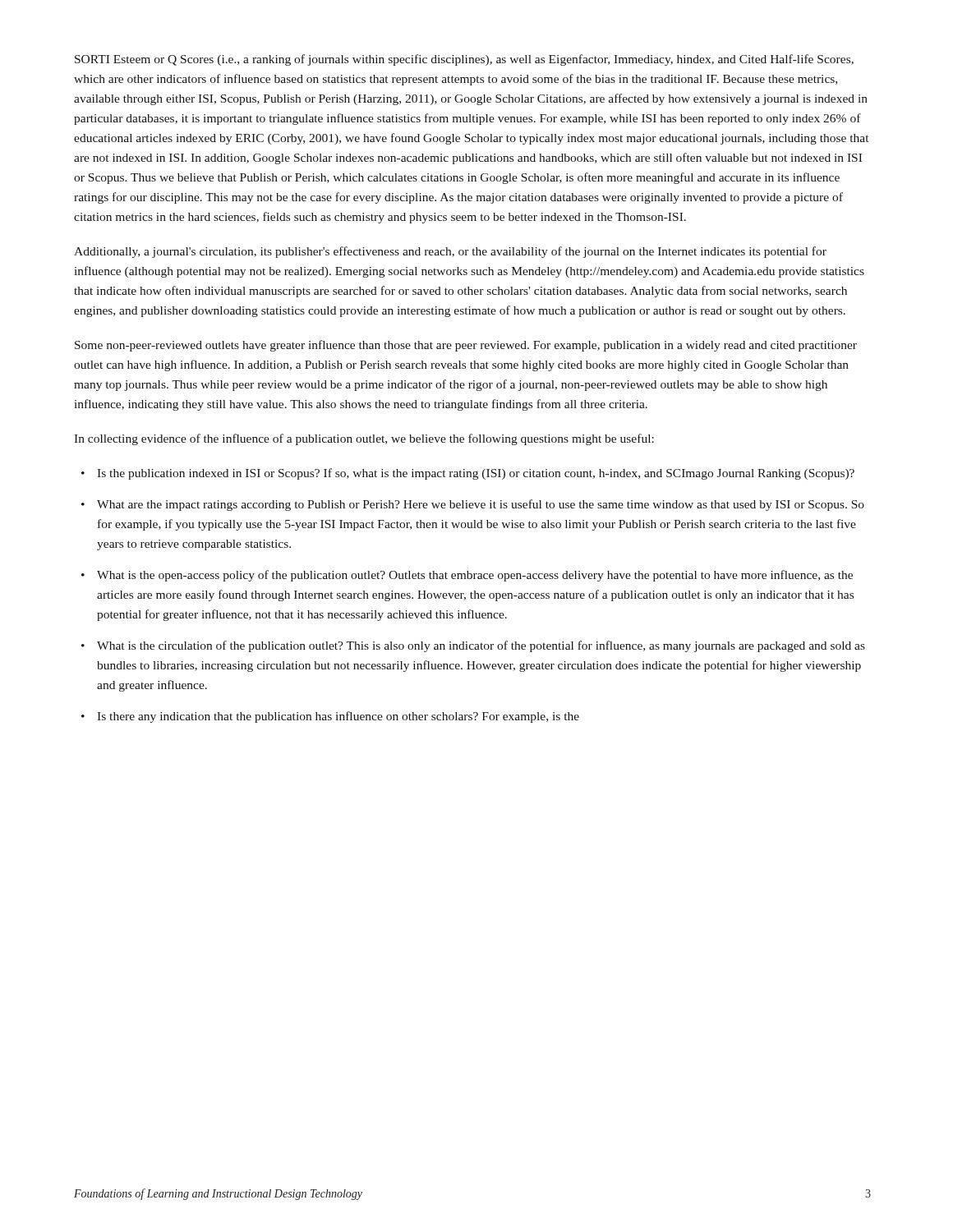The image size is (953, 1232).
Task: Navigate to the block starting "Is the publication indexed in"
Action: [x=476, y=473]
